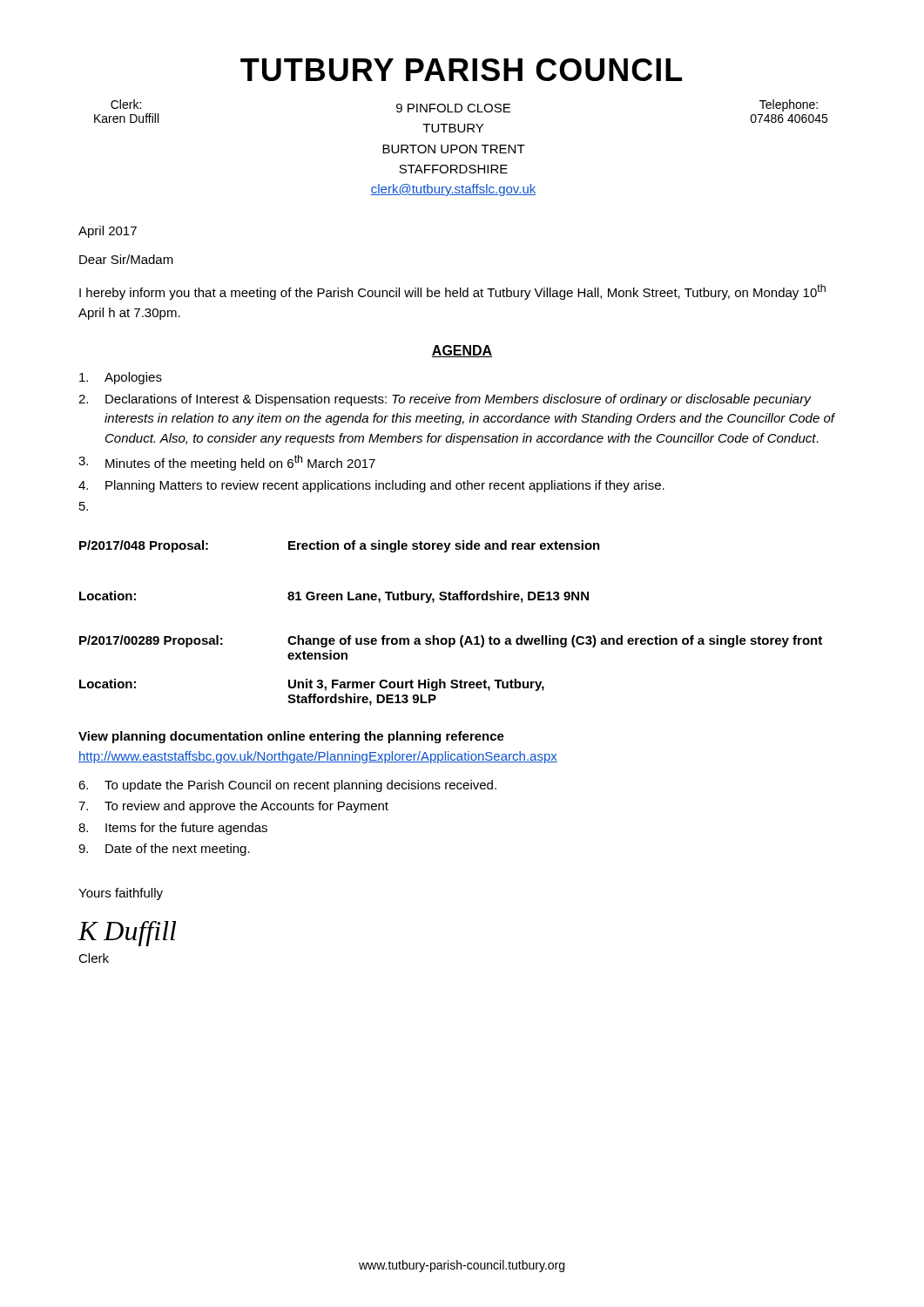Click on the list item that says "4. Planning Matters"
Screen dimensions: 1307x924
462,485
